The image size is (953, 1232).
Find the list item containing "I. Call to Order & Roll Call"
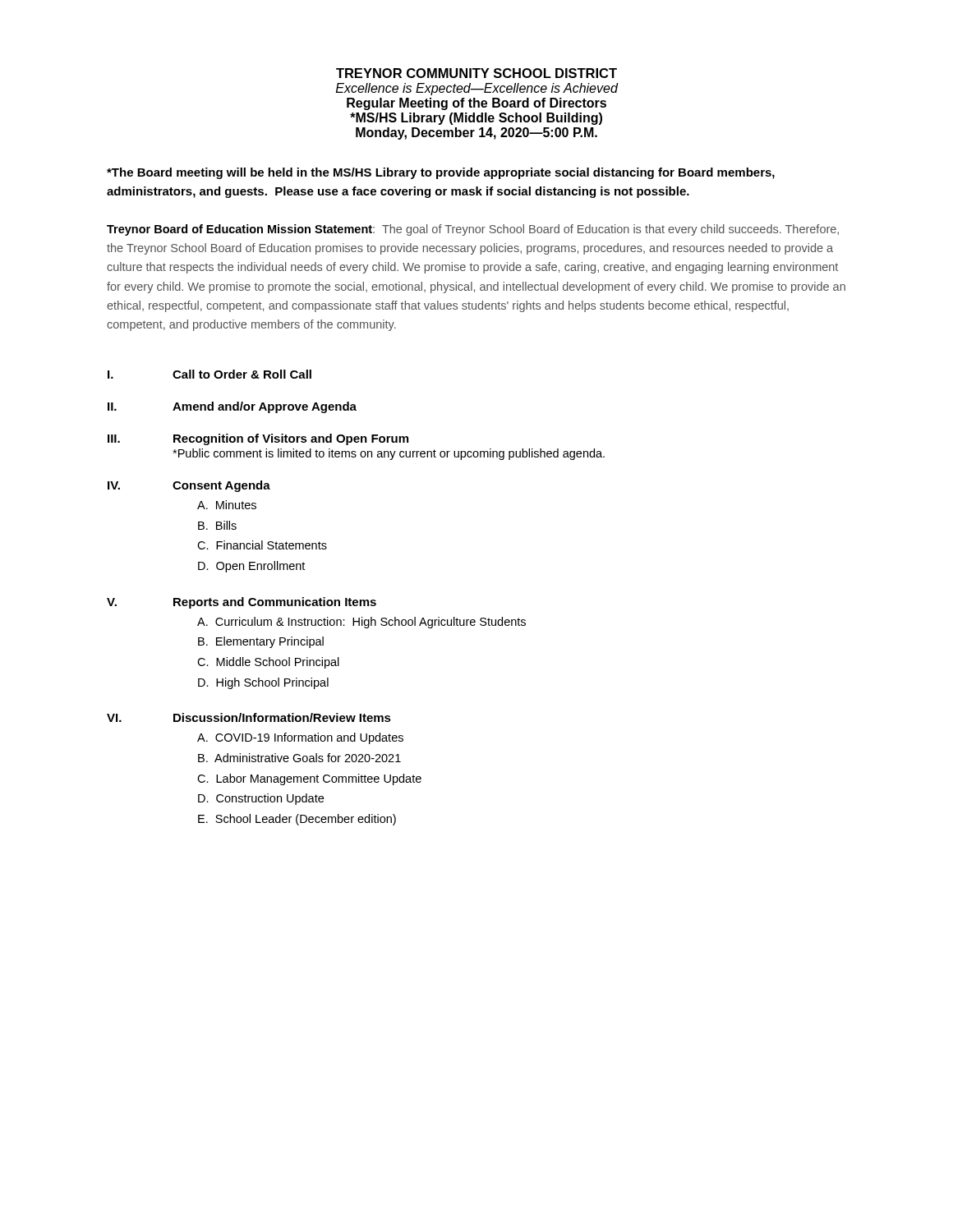[209, 374]
